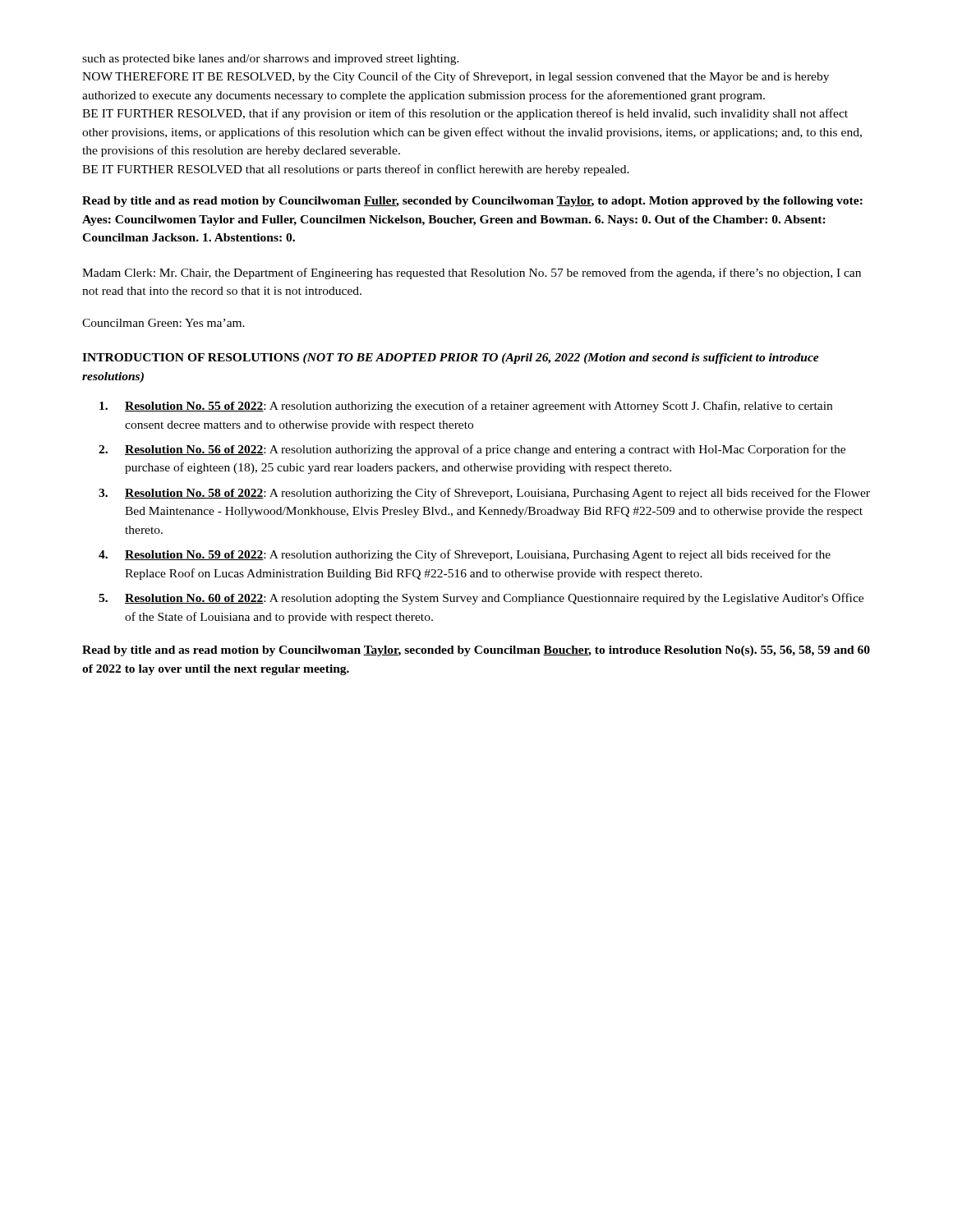Find the list item with the text "Resolution No. 55 of 2022: A"
This screenshot has height=1232, width=953.
pyautogui.click(x=485, y=415)
